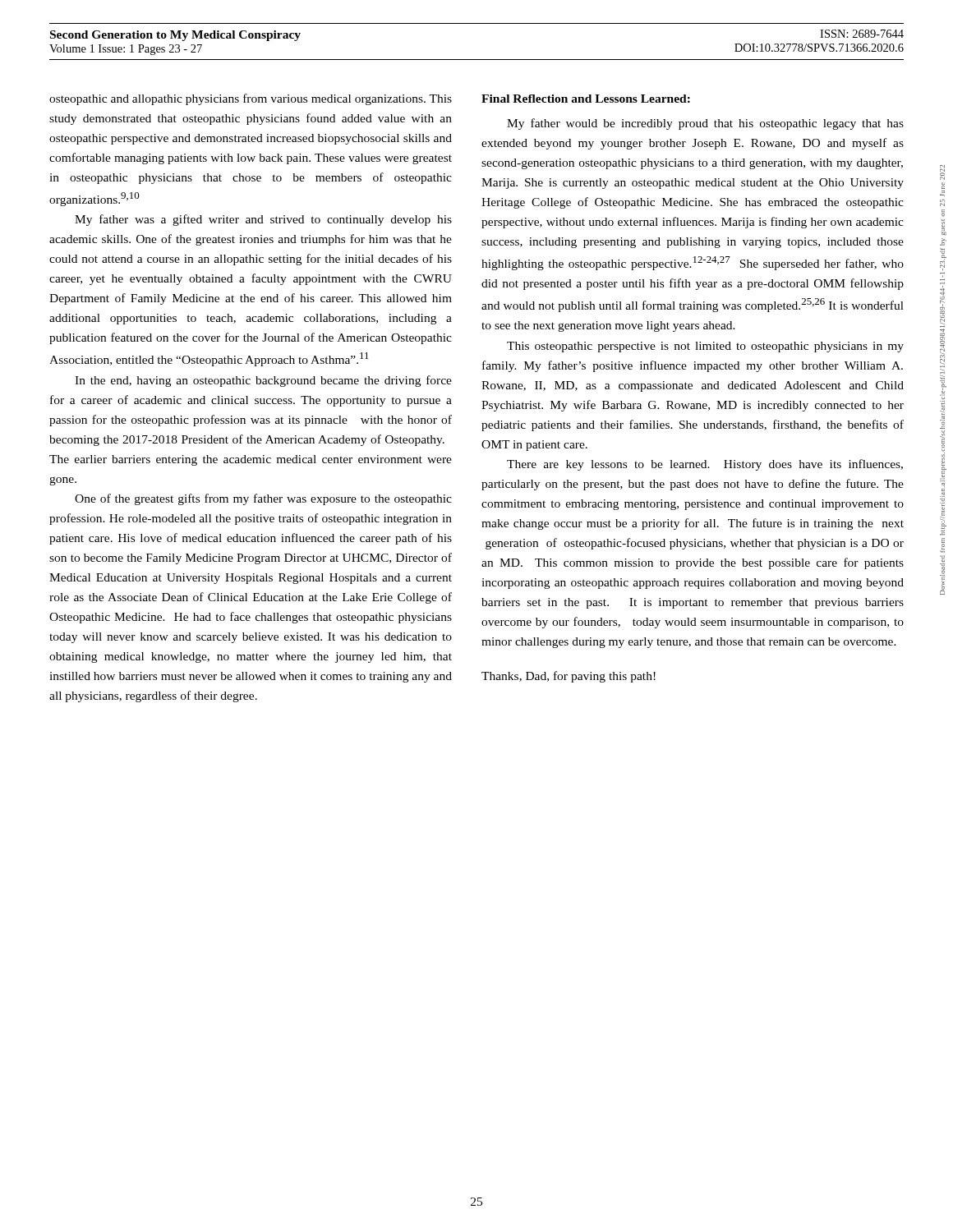Select the block starting "My father was a gifted writer and strived"
953x1232 pixels.
(x=251, y=290)
